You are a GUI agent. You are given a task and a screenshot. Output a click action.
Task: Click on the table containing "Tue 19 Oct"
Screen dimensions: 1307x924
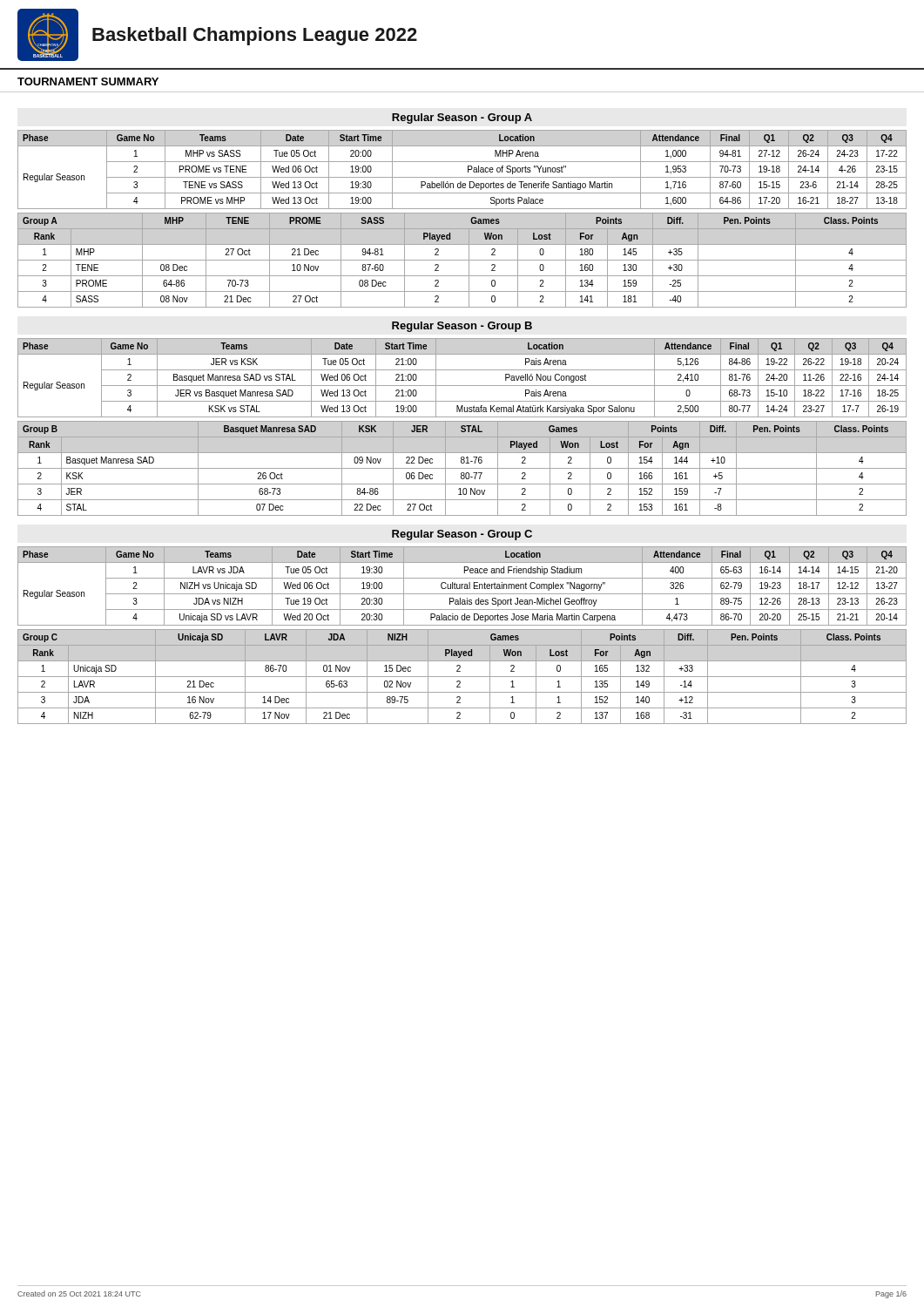(462, 586)
